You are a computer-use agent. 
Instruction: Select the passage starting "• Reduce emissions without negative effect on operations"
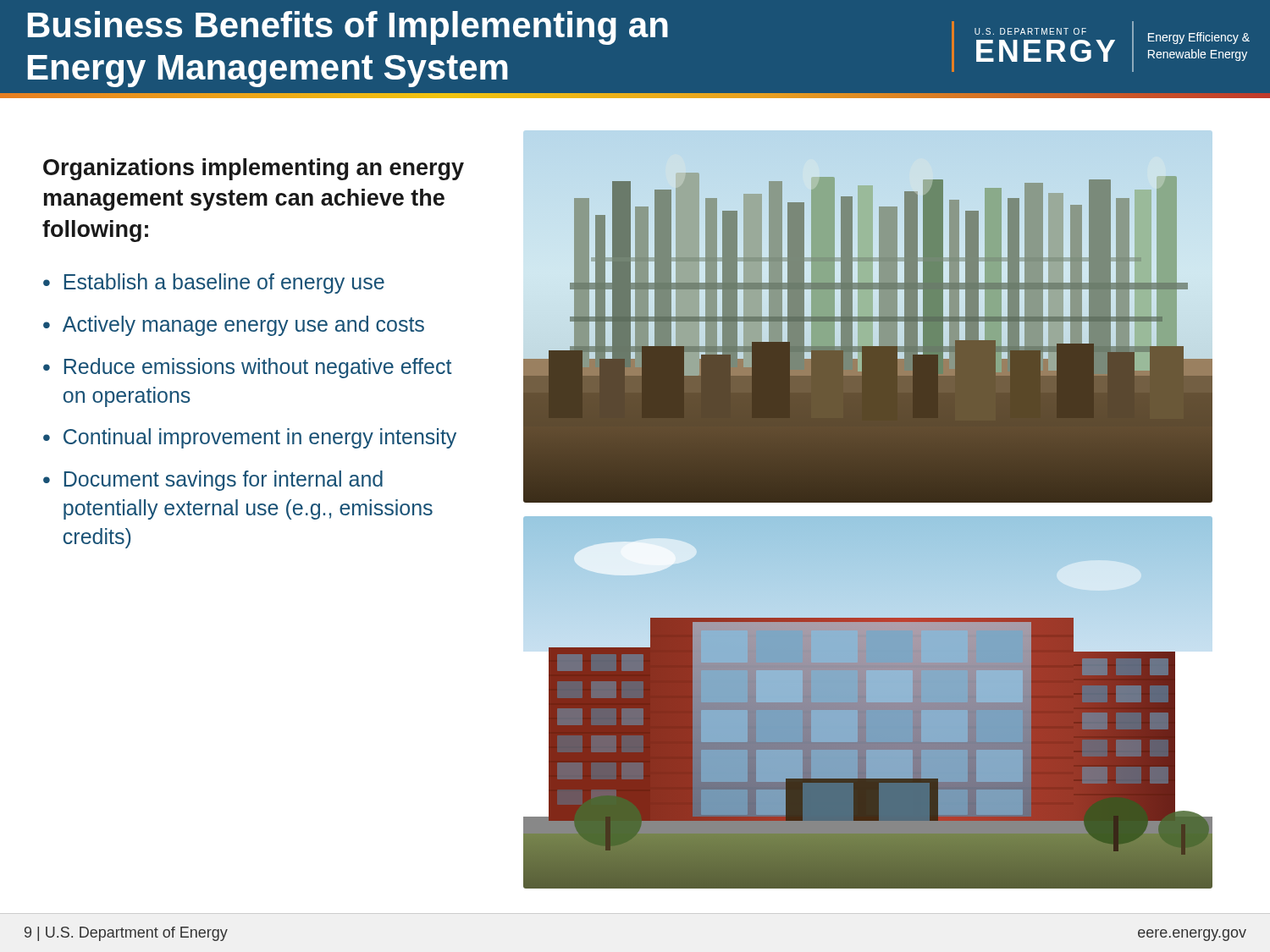258,381
